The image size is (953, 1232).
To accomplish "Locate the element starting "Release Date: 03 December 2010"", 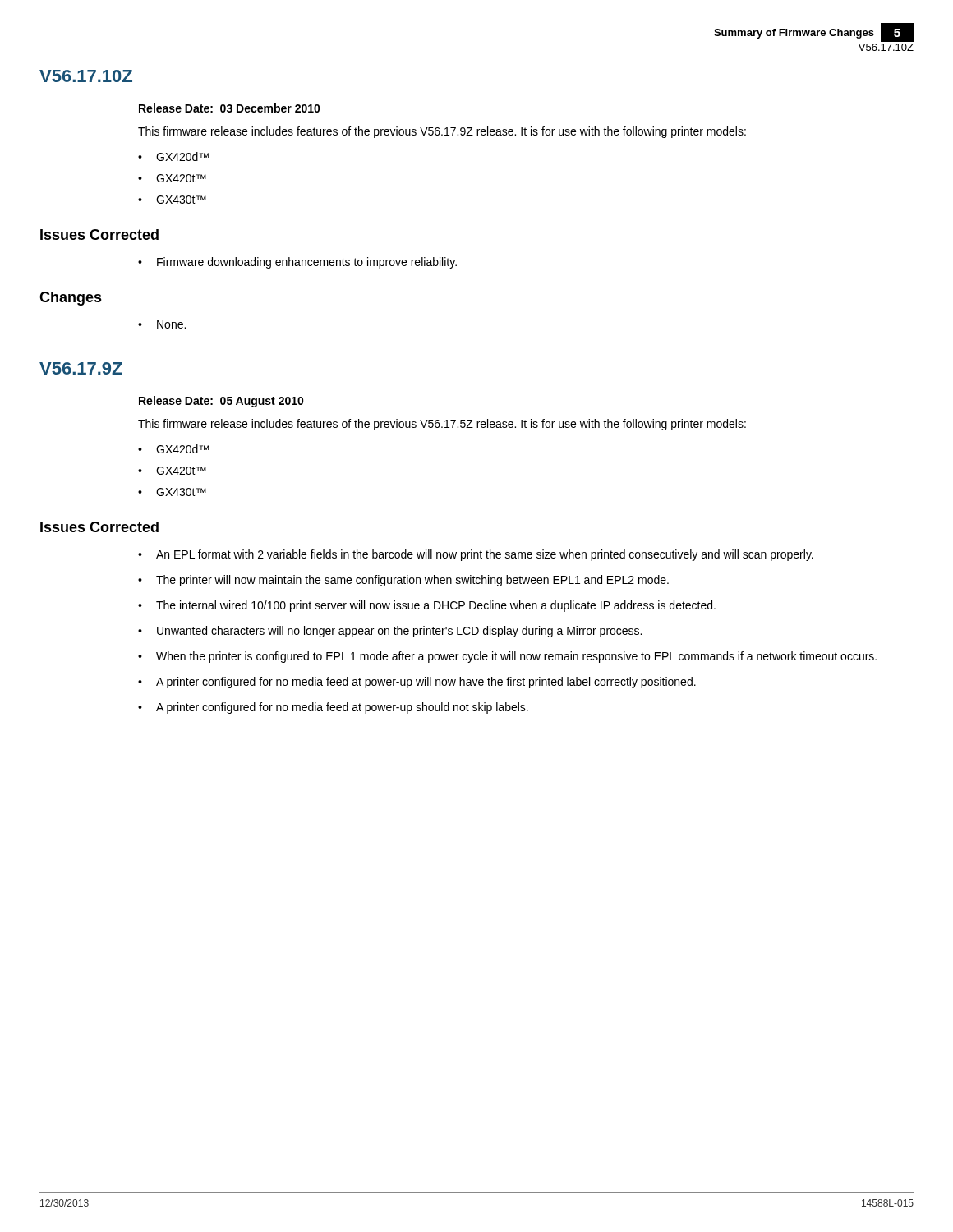I will pyautogui.click(x=229, y=108).
